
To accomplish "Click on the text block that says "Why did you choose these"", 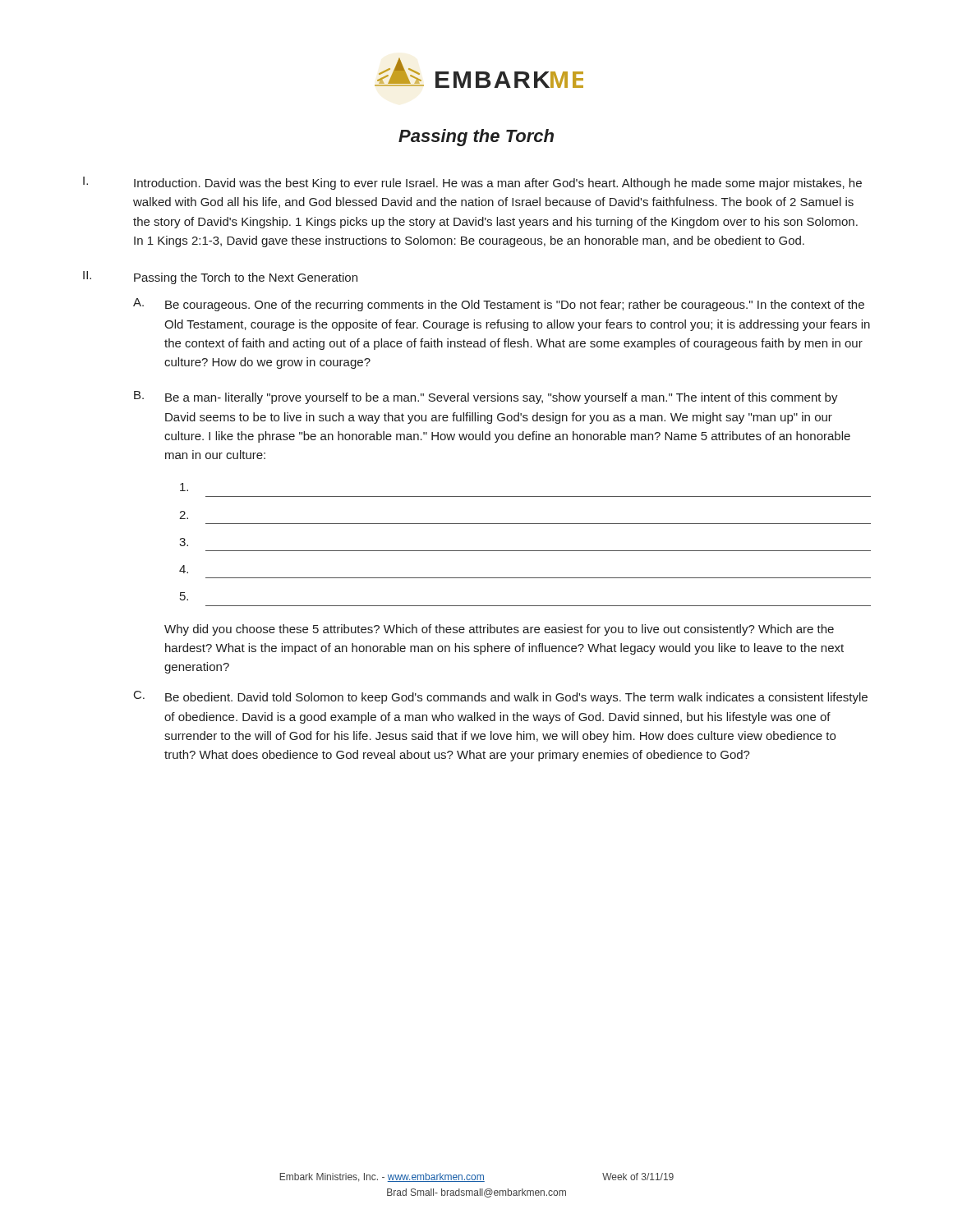I will [504, 647].
